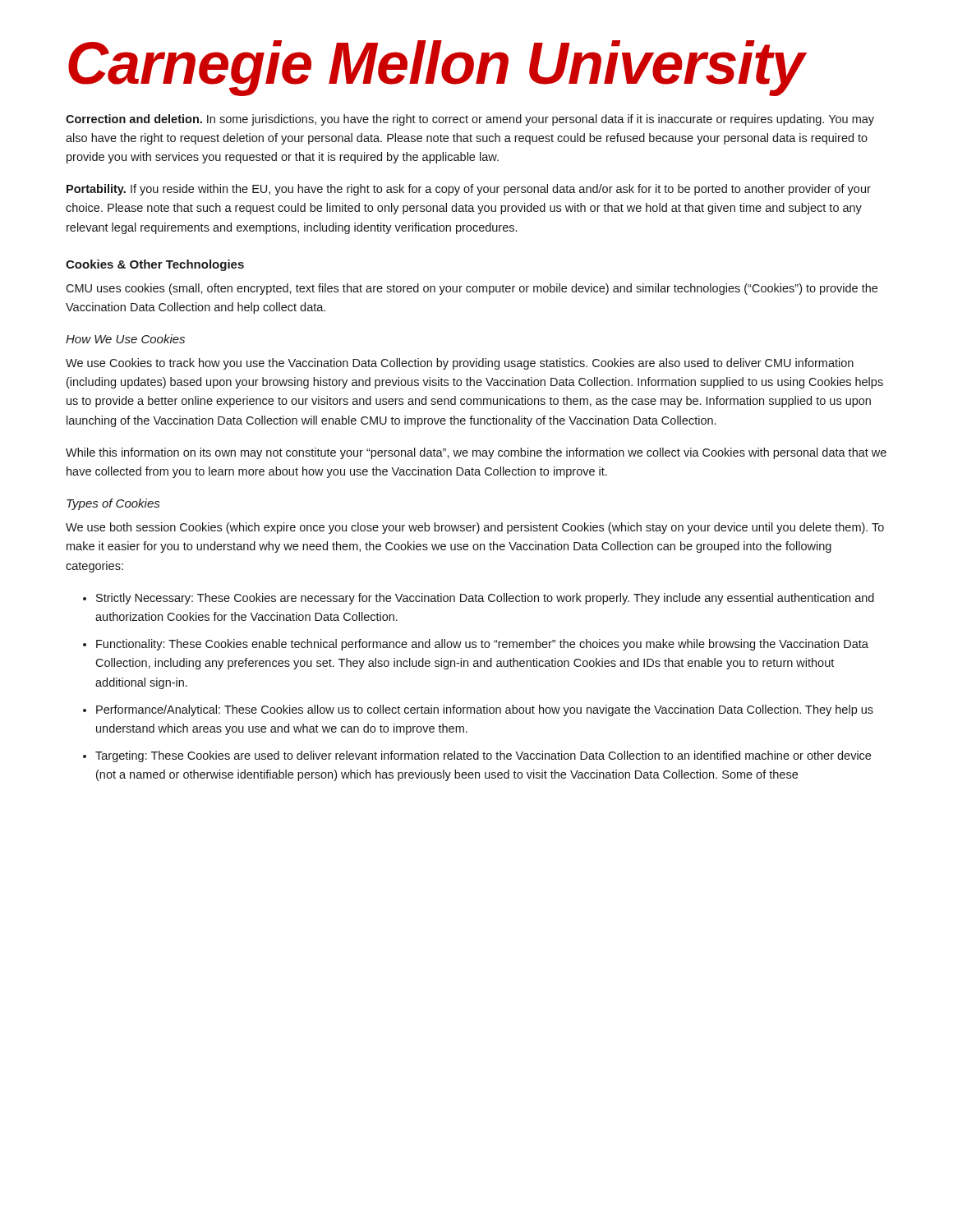Find the text block with the text "While this information"
The height and width of the screenshot is (1232, 953).
(476, 462)
